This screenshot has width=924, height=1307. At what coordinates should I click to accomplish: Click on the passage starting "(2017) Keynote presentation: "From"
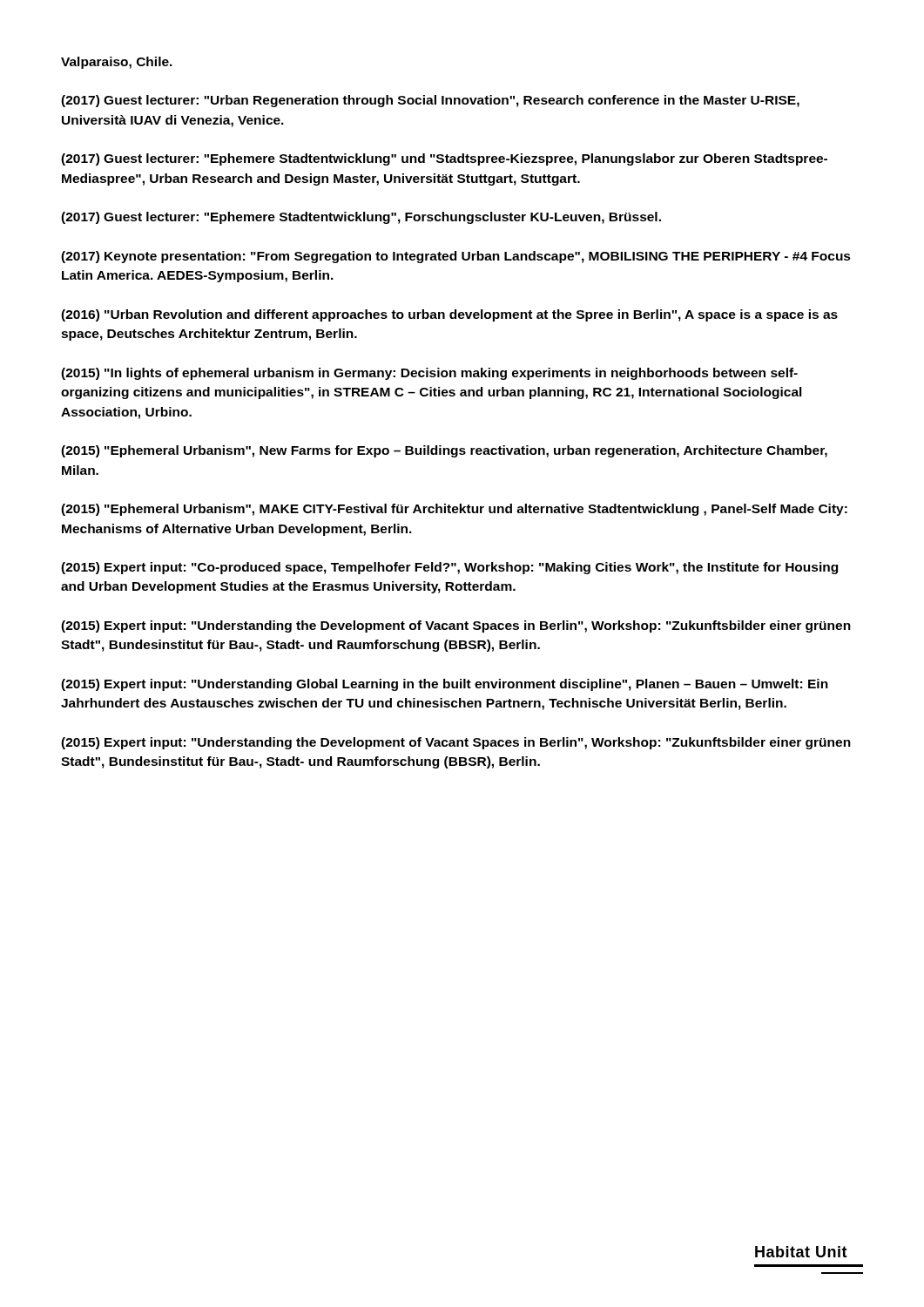pos(456,265)
